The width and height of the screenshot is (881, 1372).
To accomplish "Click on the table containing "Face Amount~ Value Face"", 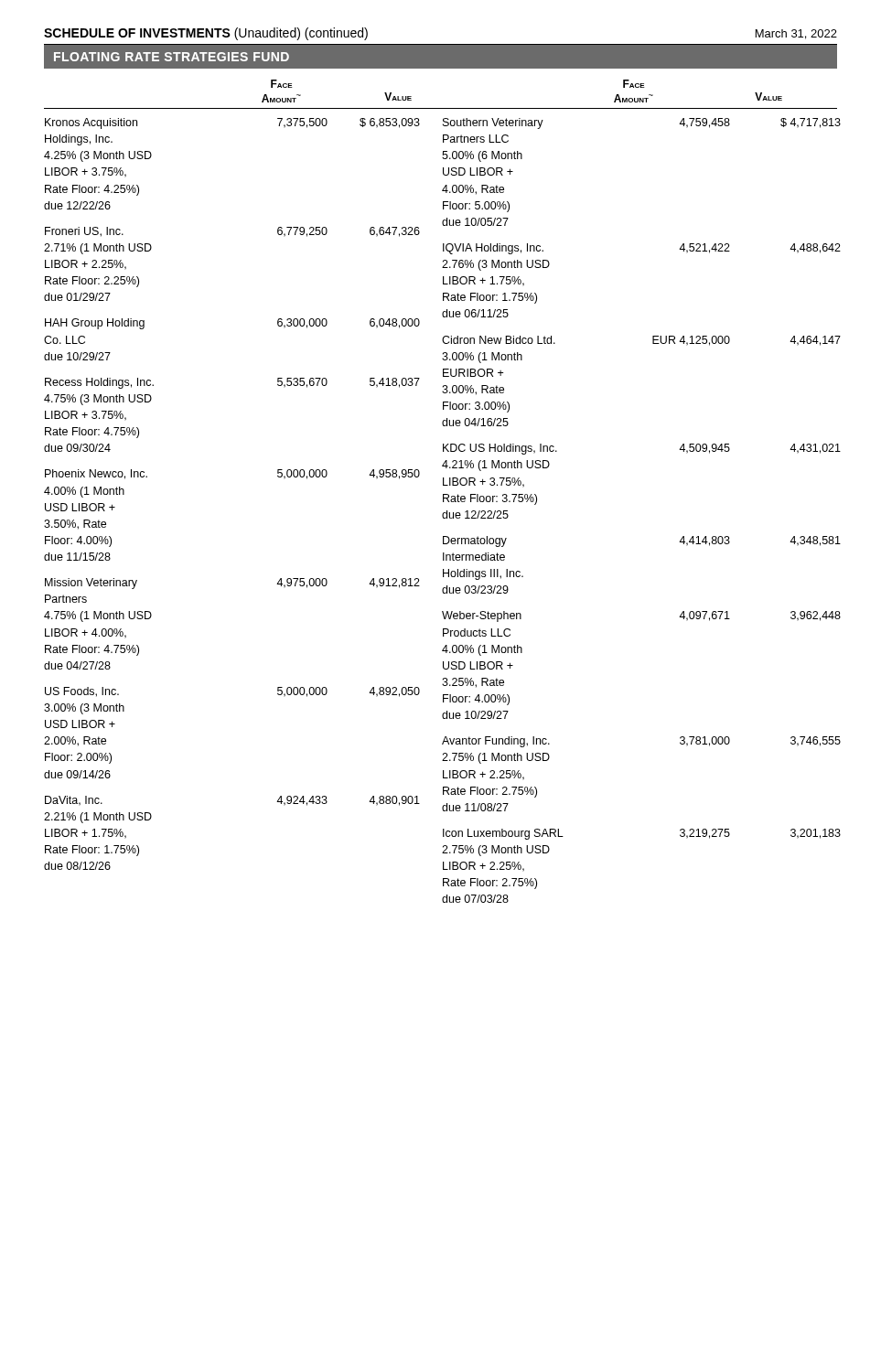I will click(440, 497).
